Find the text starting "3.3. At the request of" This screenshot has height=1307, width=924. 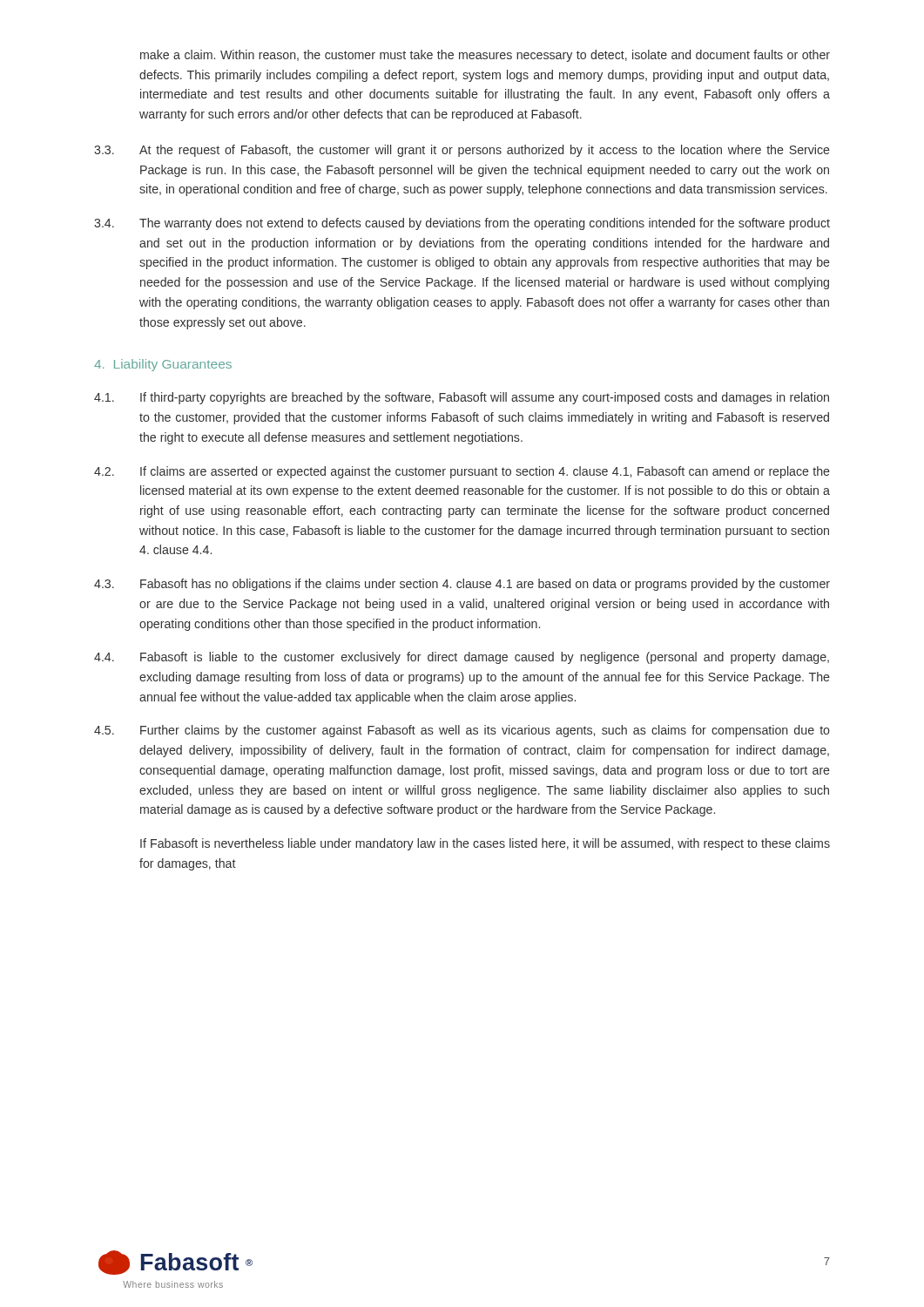[462, 170]
